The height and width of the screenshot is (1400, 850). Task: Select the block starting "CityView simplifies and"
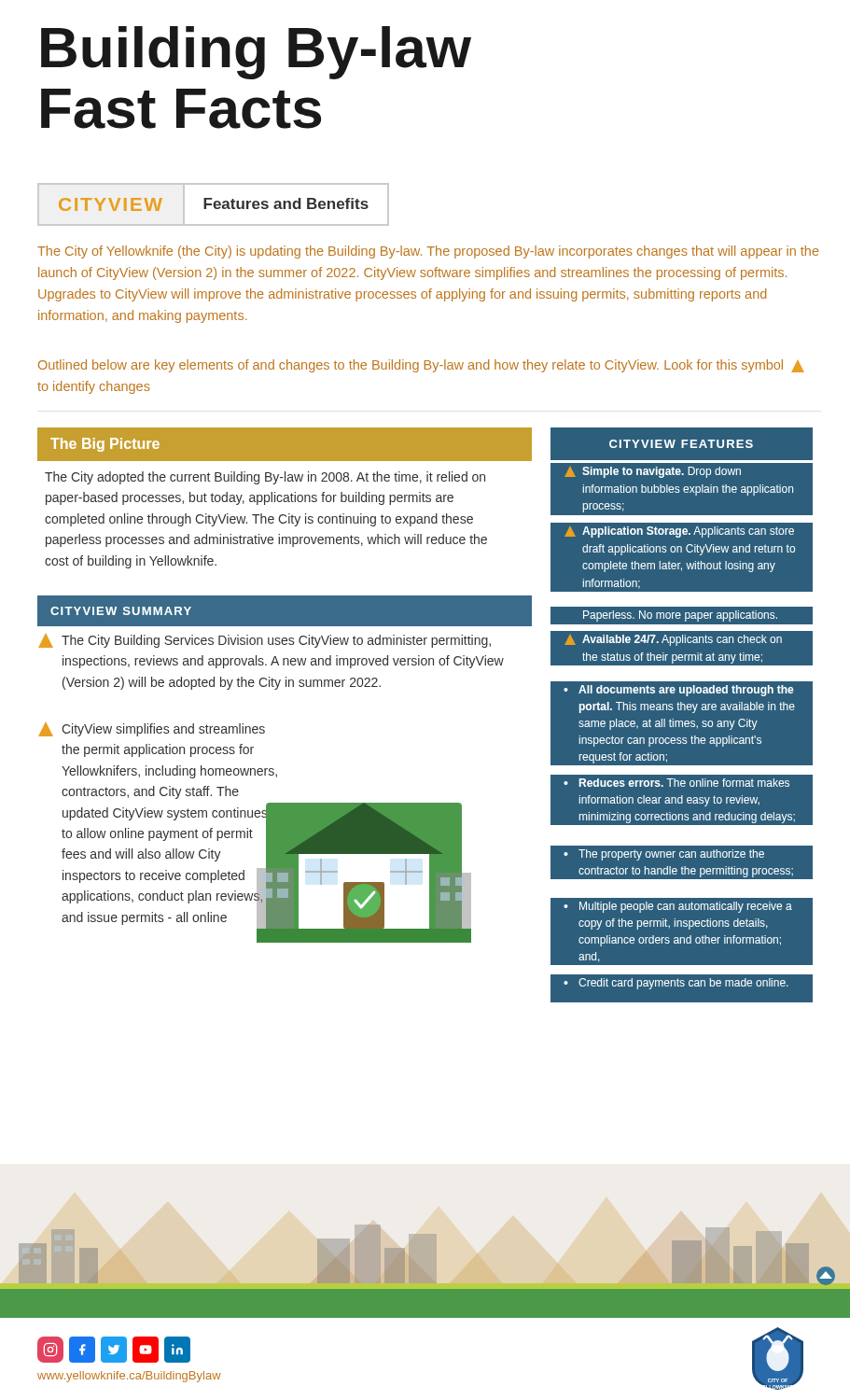159,823
